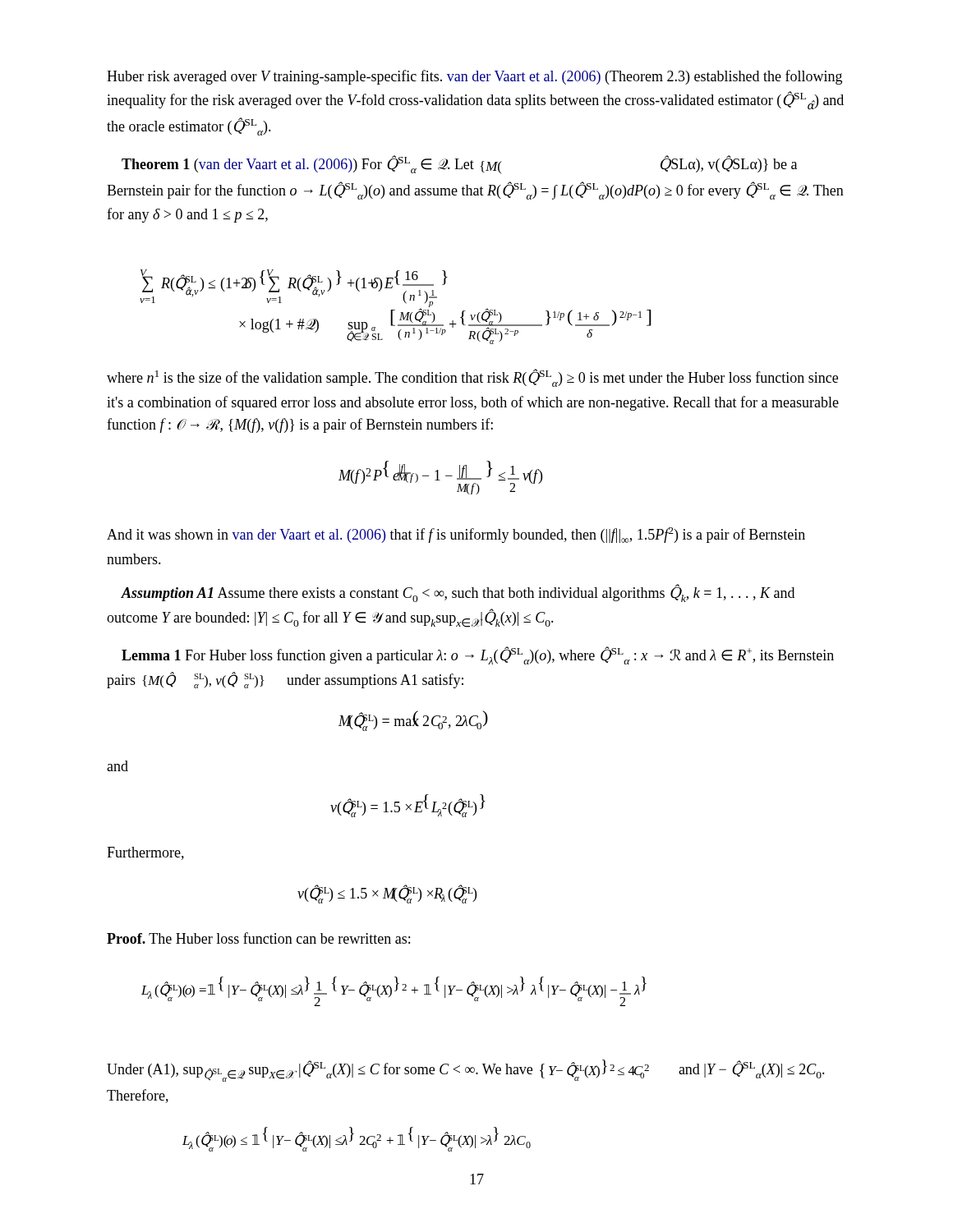Where is the passage that starts "Theorem 1 (van der Vaart et al. (2006))"?
Screen dimensions: 1232x953
tap(475, 188)
